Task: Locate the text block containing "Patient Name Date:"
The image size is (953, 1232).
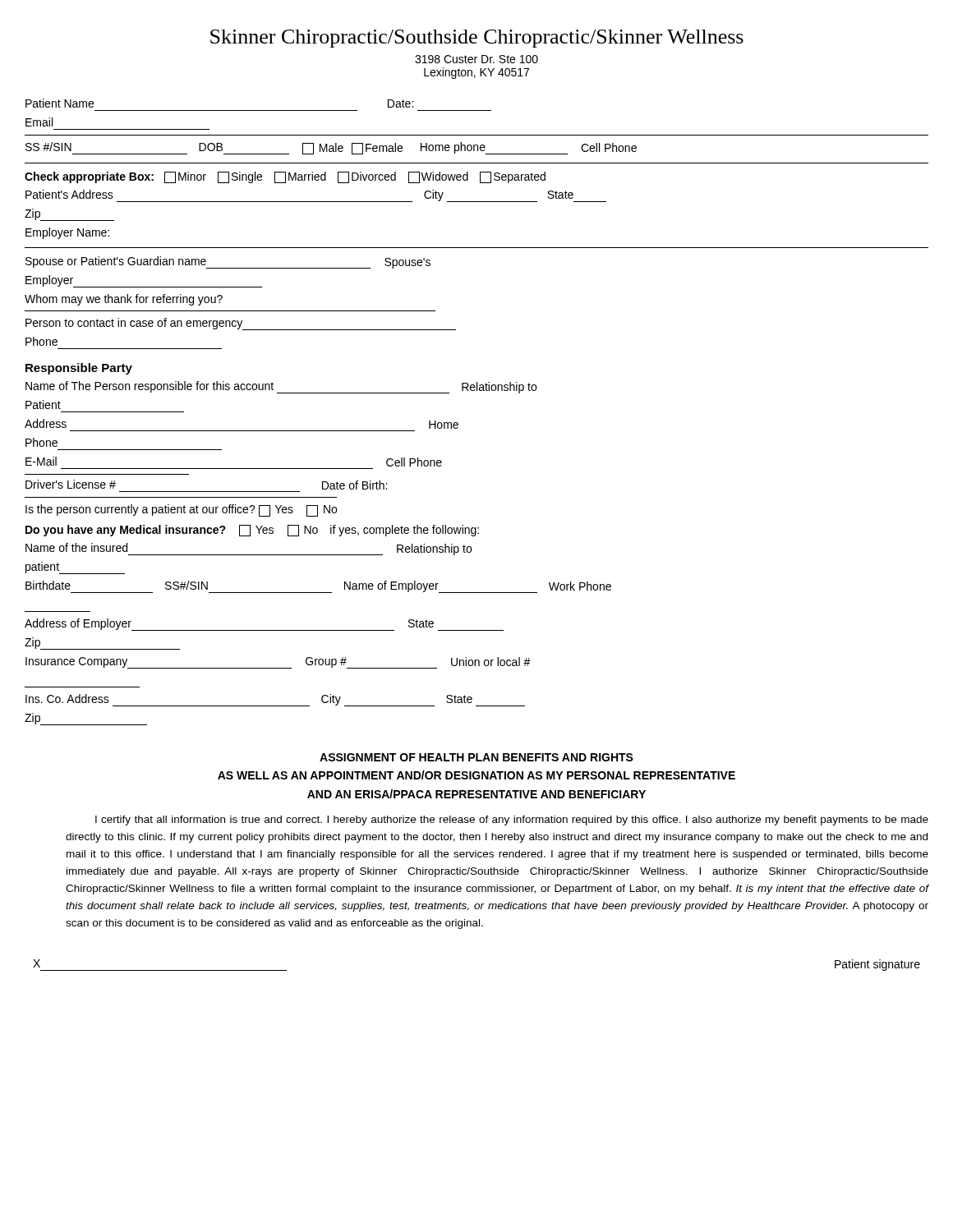Action: [x=476, y=126]
